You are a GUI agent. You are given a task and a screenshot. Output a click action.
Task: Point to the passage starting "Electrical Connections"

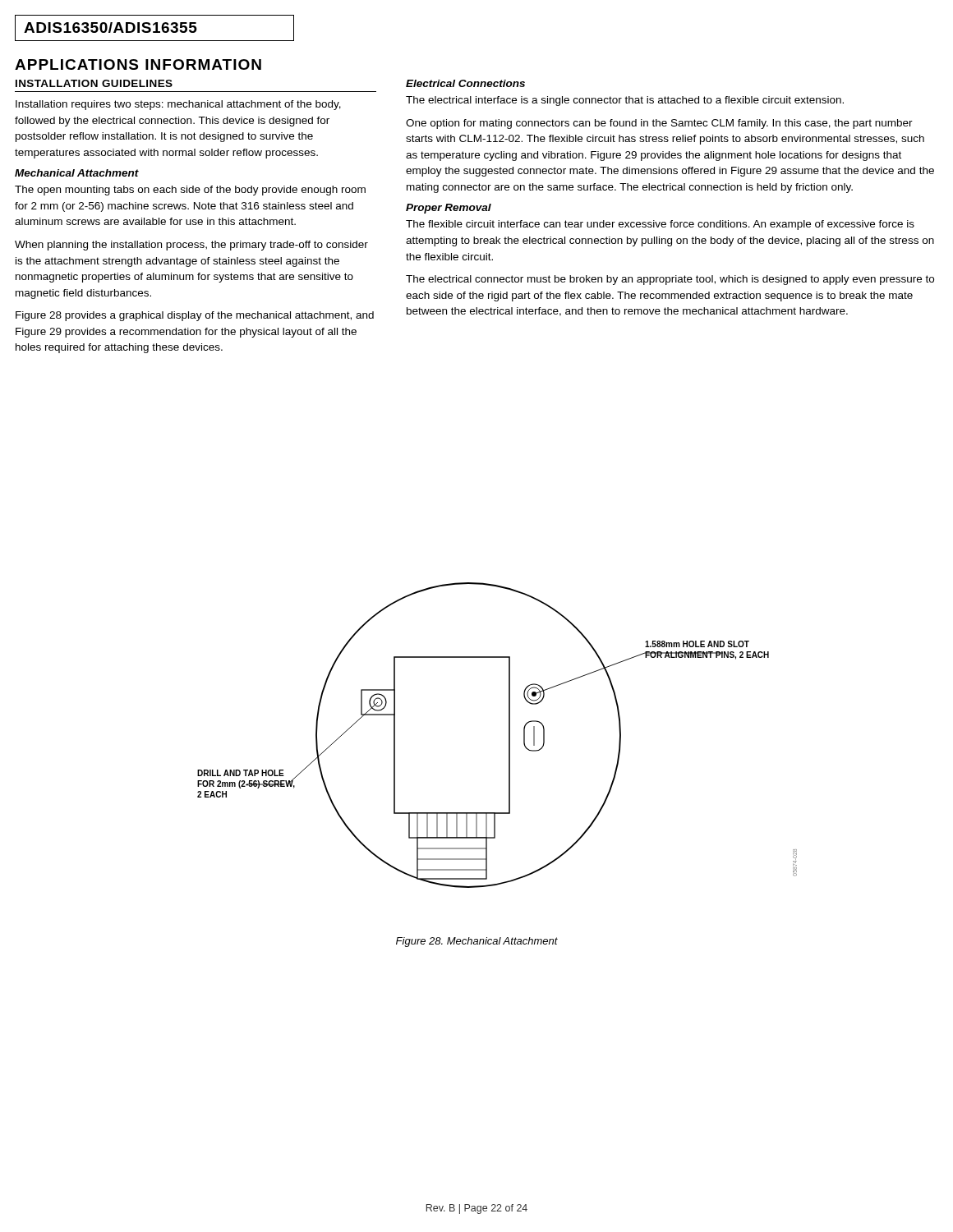click(x=466, y=83)
